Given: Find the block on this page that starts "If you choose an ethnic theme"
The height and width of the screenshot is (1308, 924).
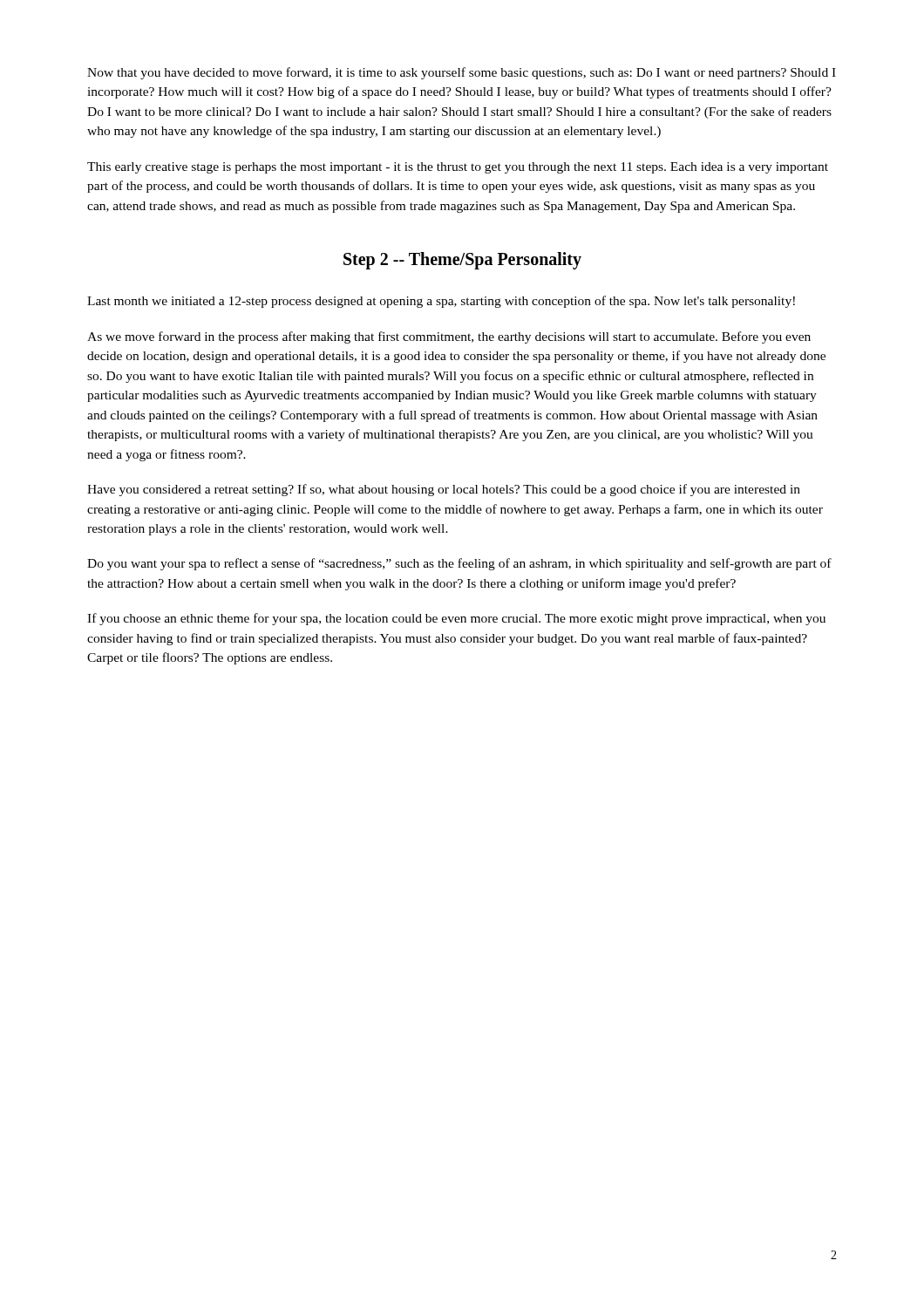Looking at the screenshot, I should [x=457, y=638].
